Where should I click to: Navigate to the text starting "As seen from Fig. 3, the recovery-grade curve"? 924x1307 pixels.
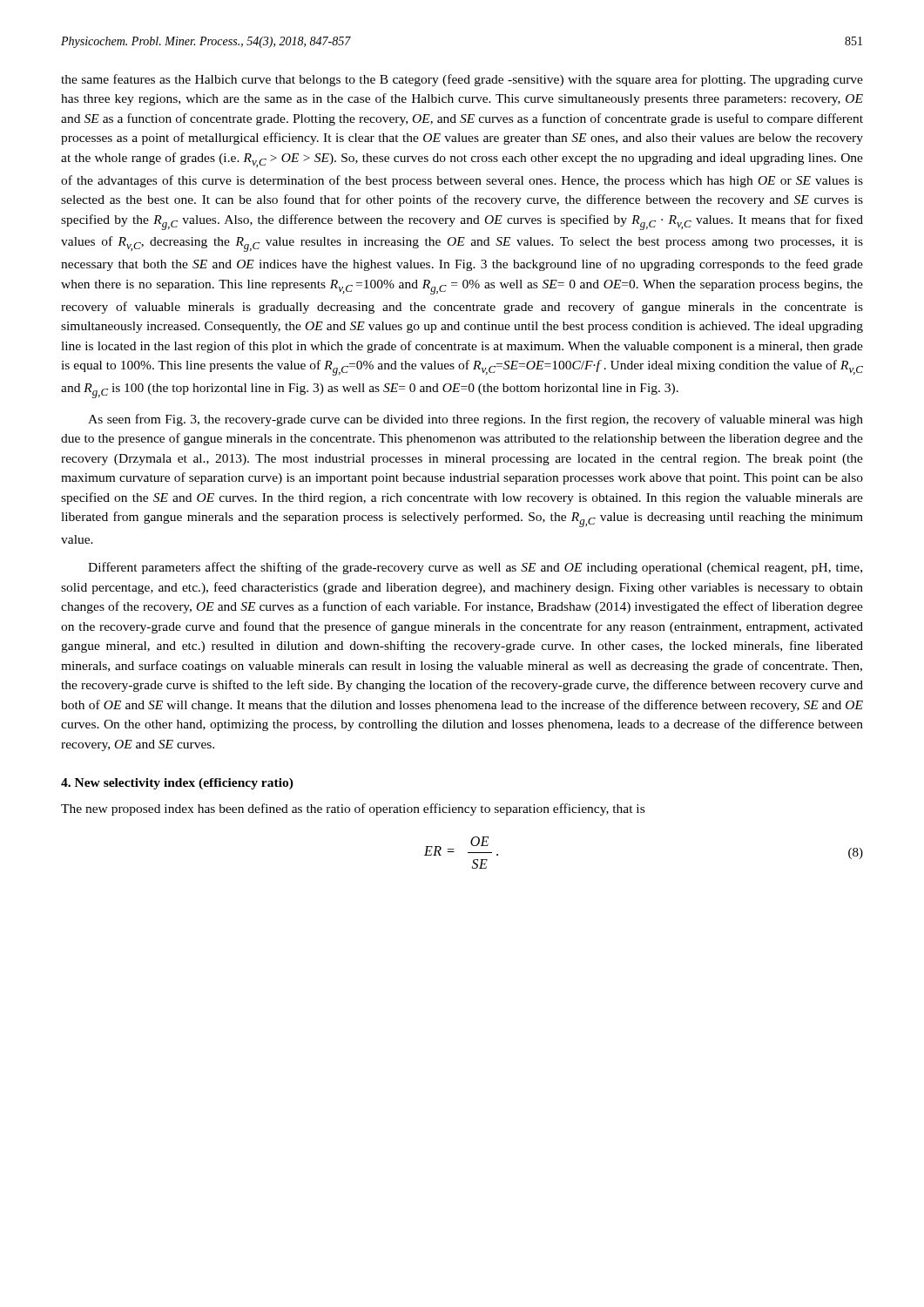coord(462,479)
